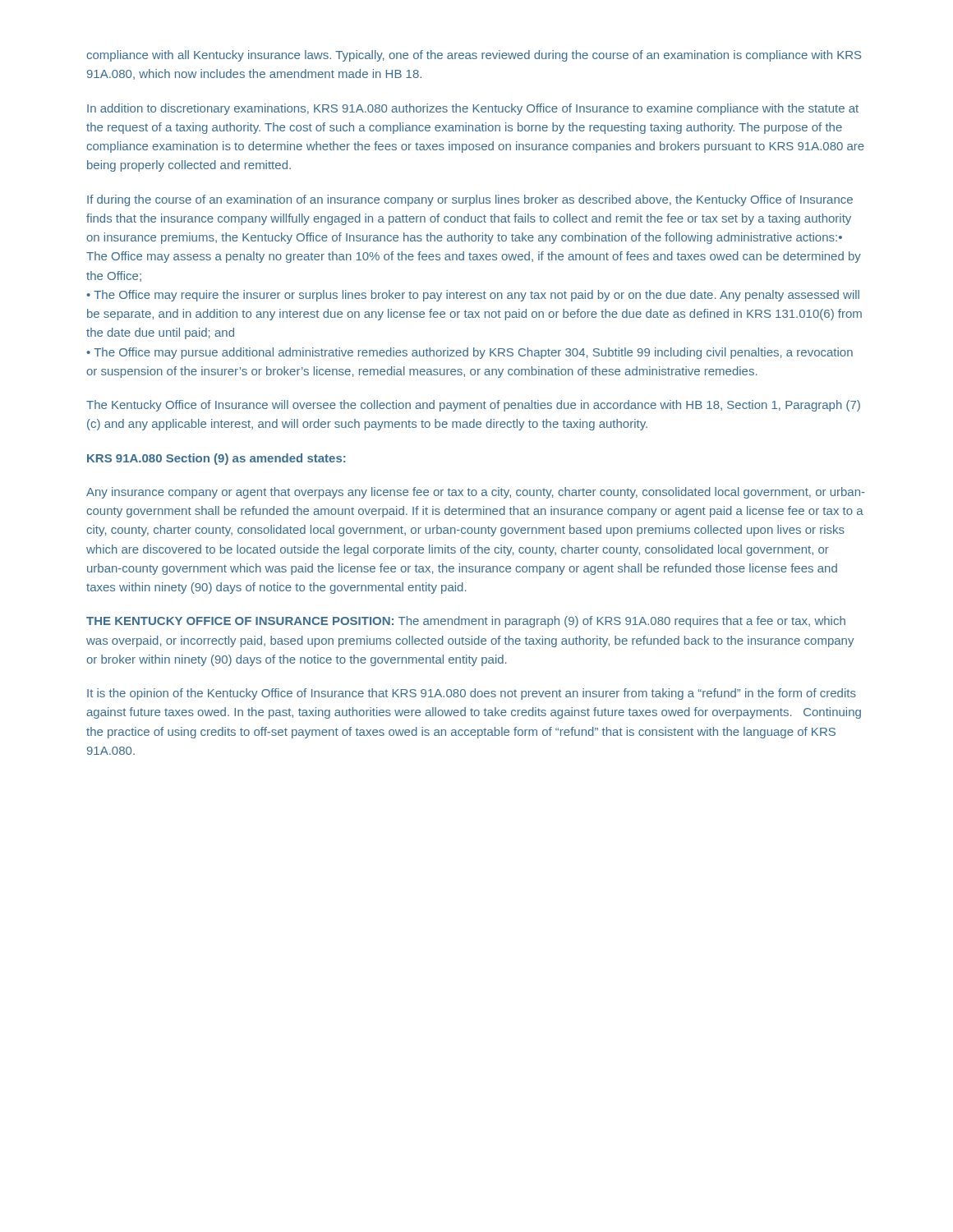Click on the text block that says "It is the opinion"
Screen dimensions: 1232x953
(474, 721)
